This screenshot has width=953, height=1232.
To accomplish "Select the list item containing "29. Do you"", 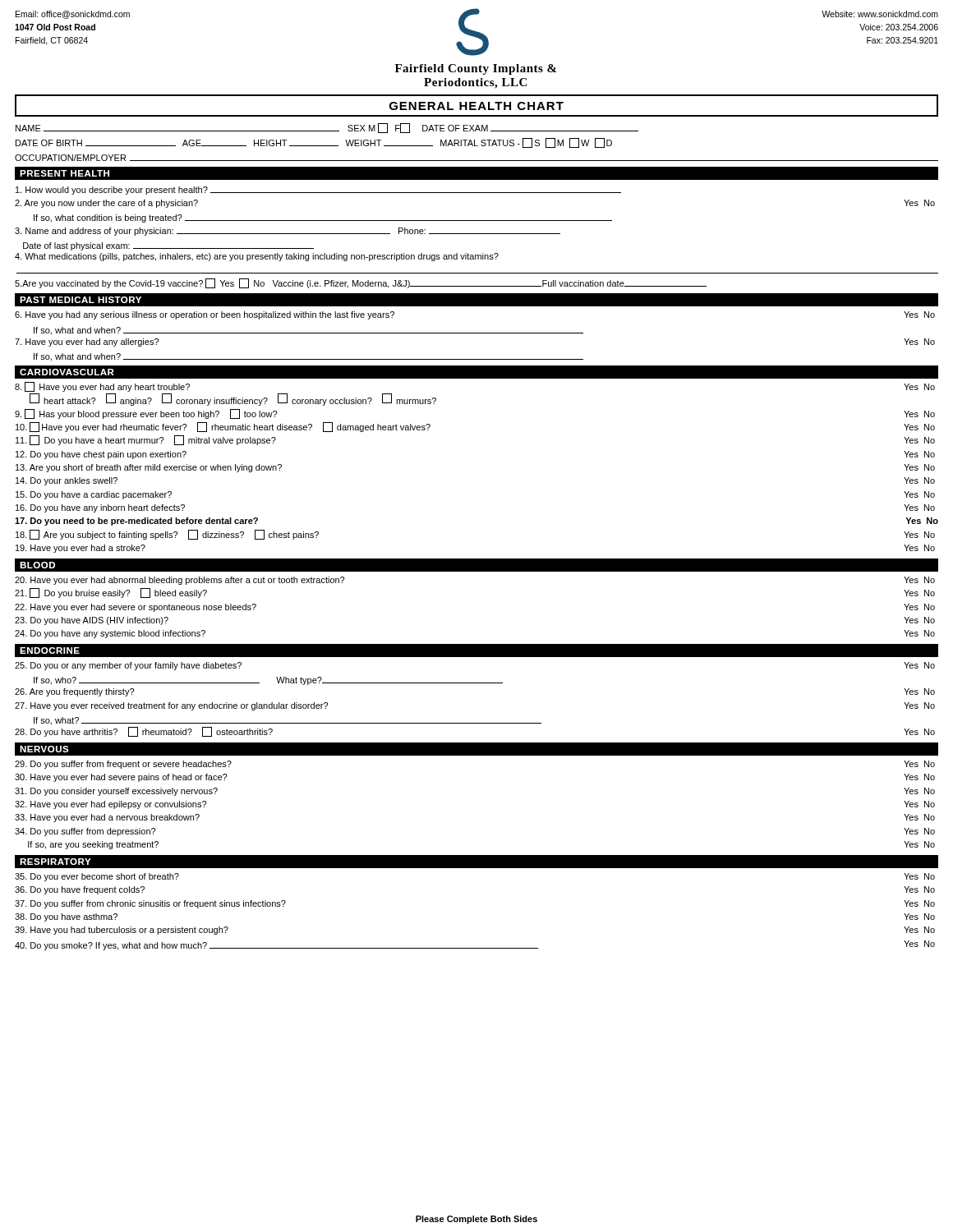I will (476, 764).
